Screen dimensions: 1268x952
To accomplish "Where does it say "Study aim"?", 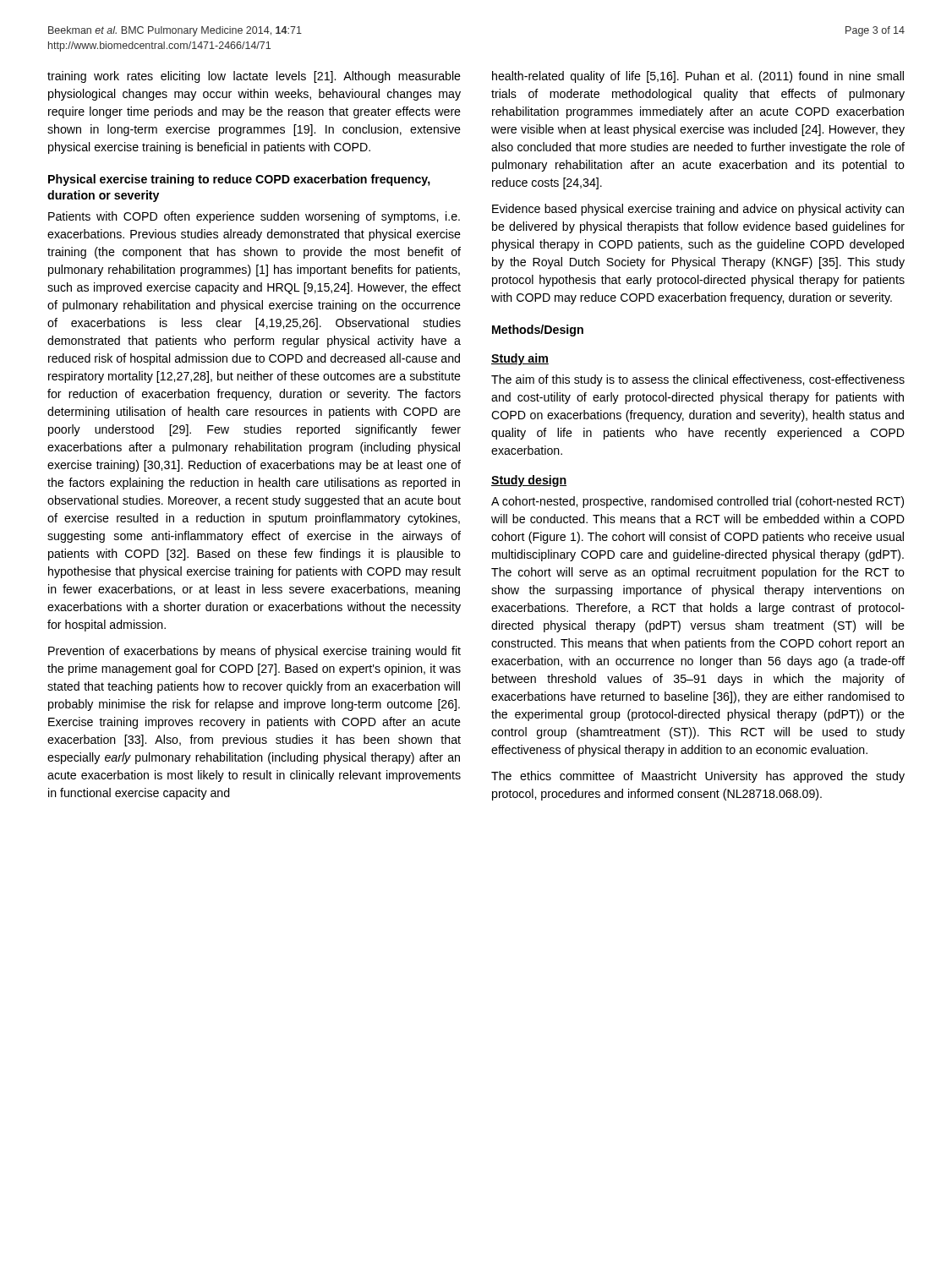I will (520, 358).
